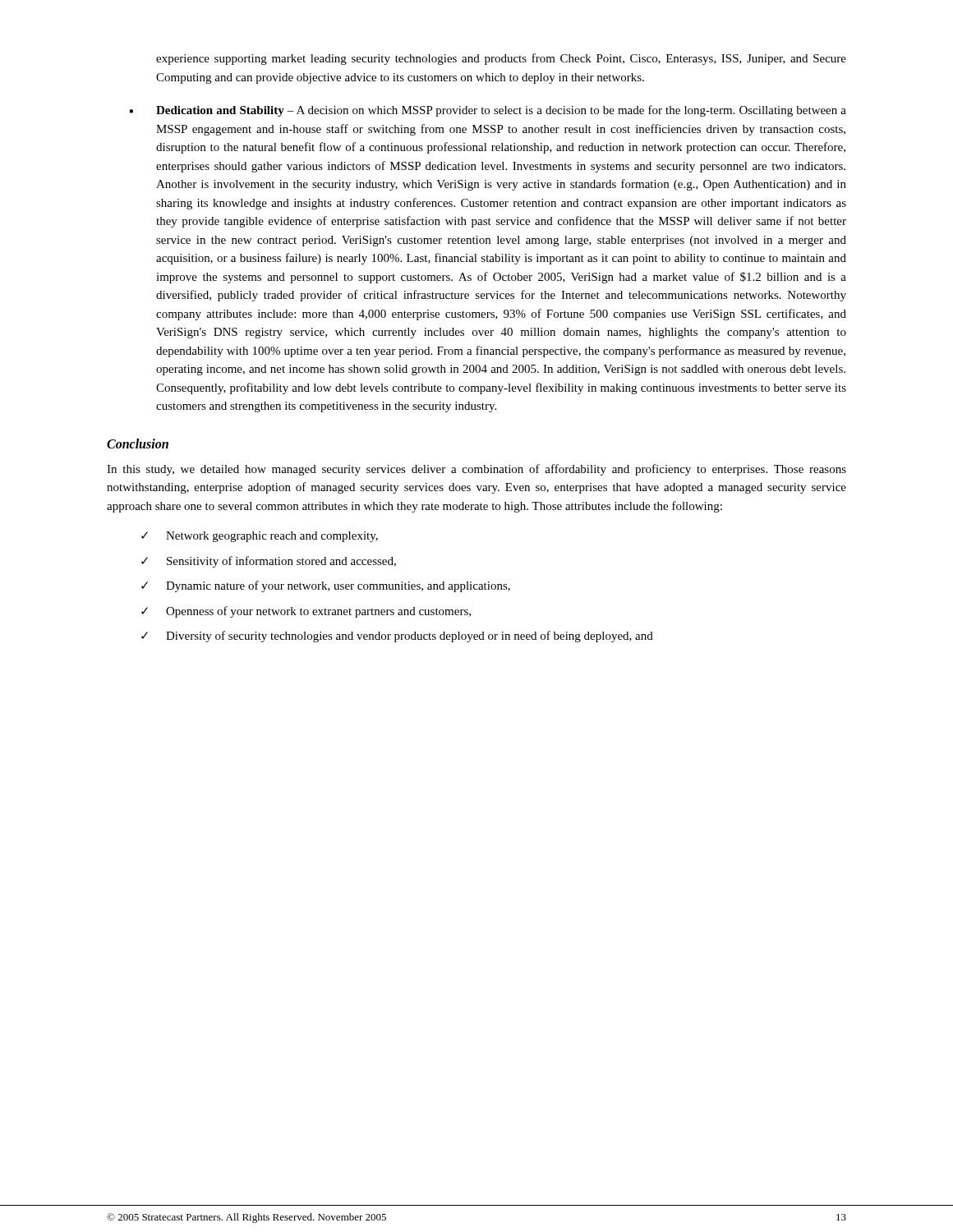This screenshot has height=1232, width=953.
Task: Locate the block of text that opens with "✓ Dynamic nature of your network, user communities,"
Action: (493, 586)
